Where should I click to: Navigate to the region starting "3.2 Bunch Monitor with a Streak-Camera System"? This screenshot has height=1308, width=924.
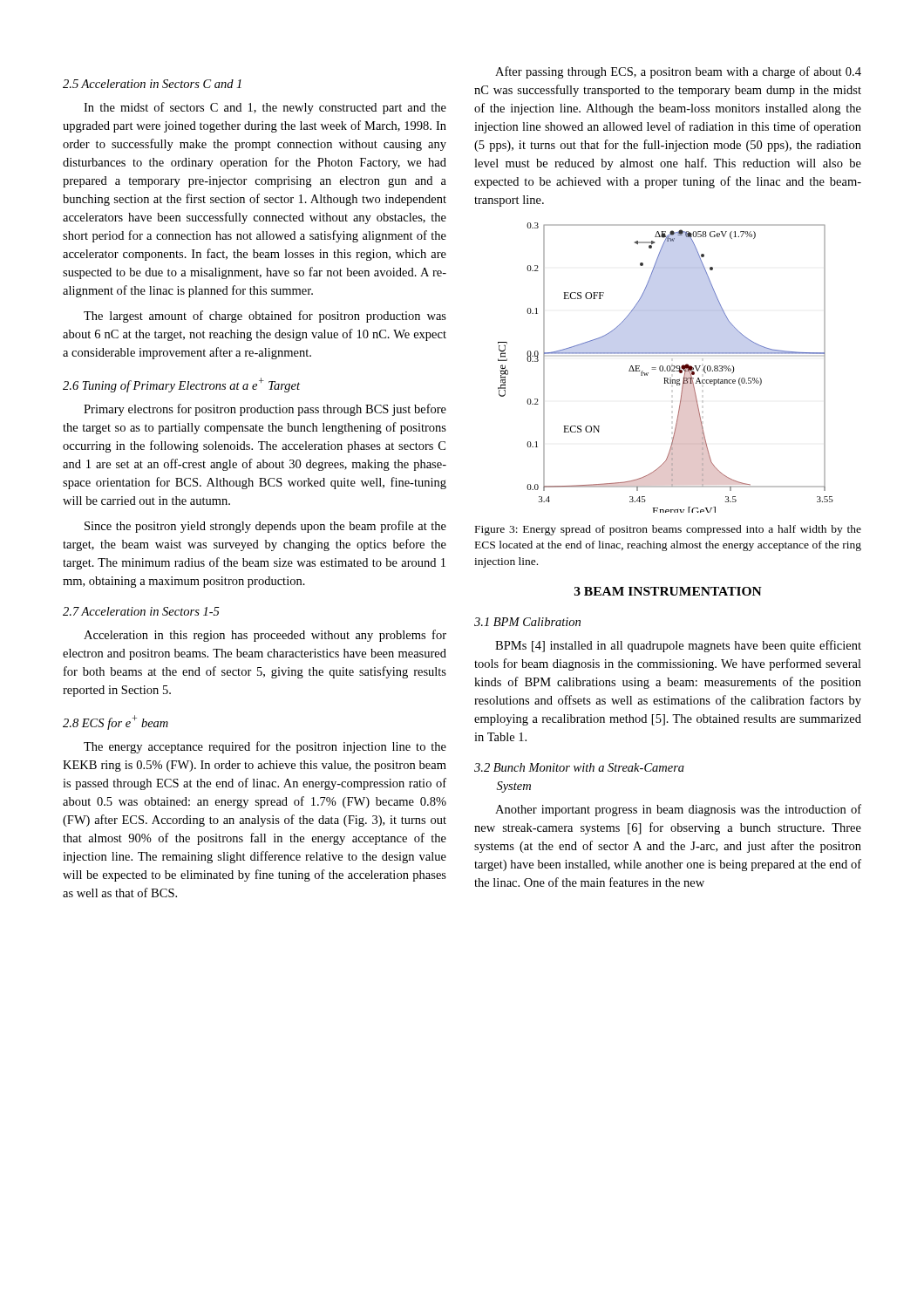tap(668, 777)
